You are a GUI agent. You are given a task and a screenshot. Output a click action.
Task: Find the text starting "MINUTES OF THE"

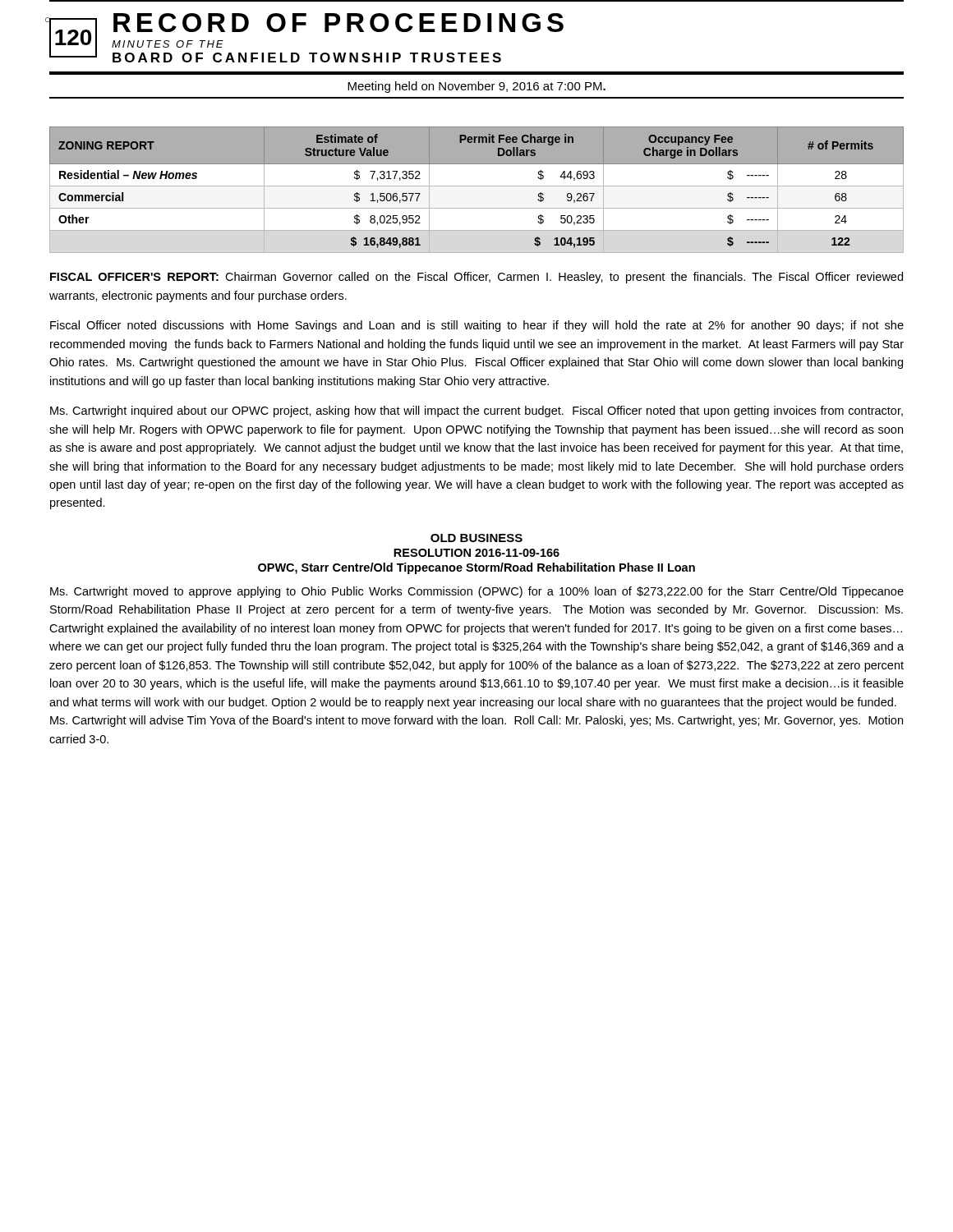(168, 44)
